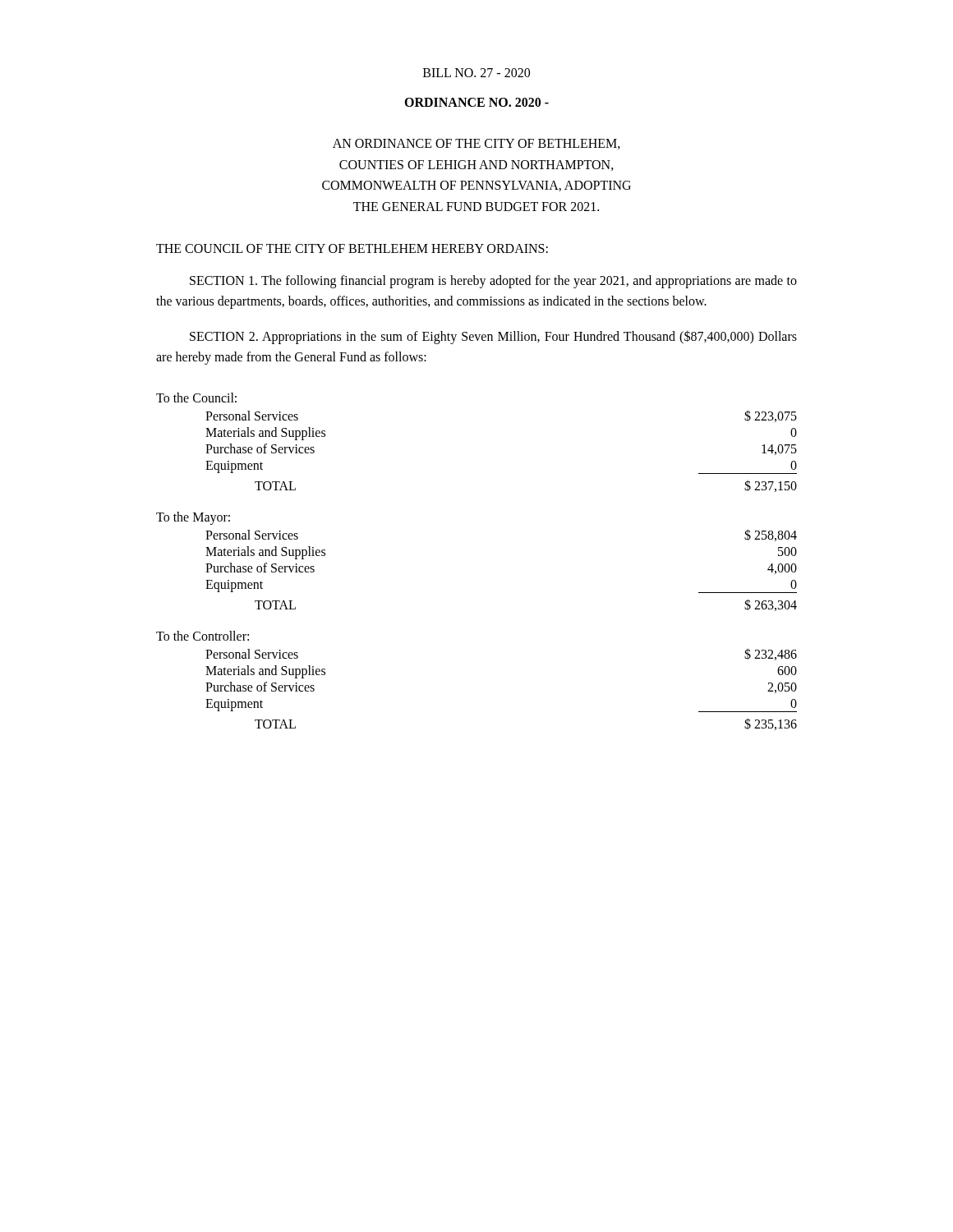Find the title that says "ORDINANCE NO. 2020 -"
This screenshot has height=1232, width=953.
pos(476,102)
